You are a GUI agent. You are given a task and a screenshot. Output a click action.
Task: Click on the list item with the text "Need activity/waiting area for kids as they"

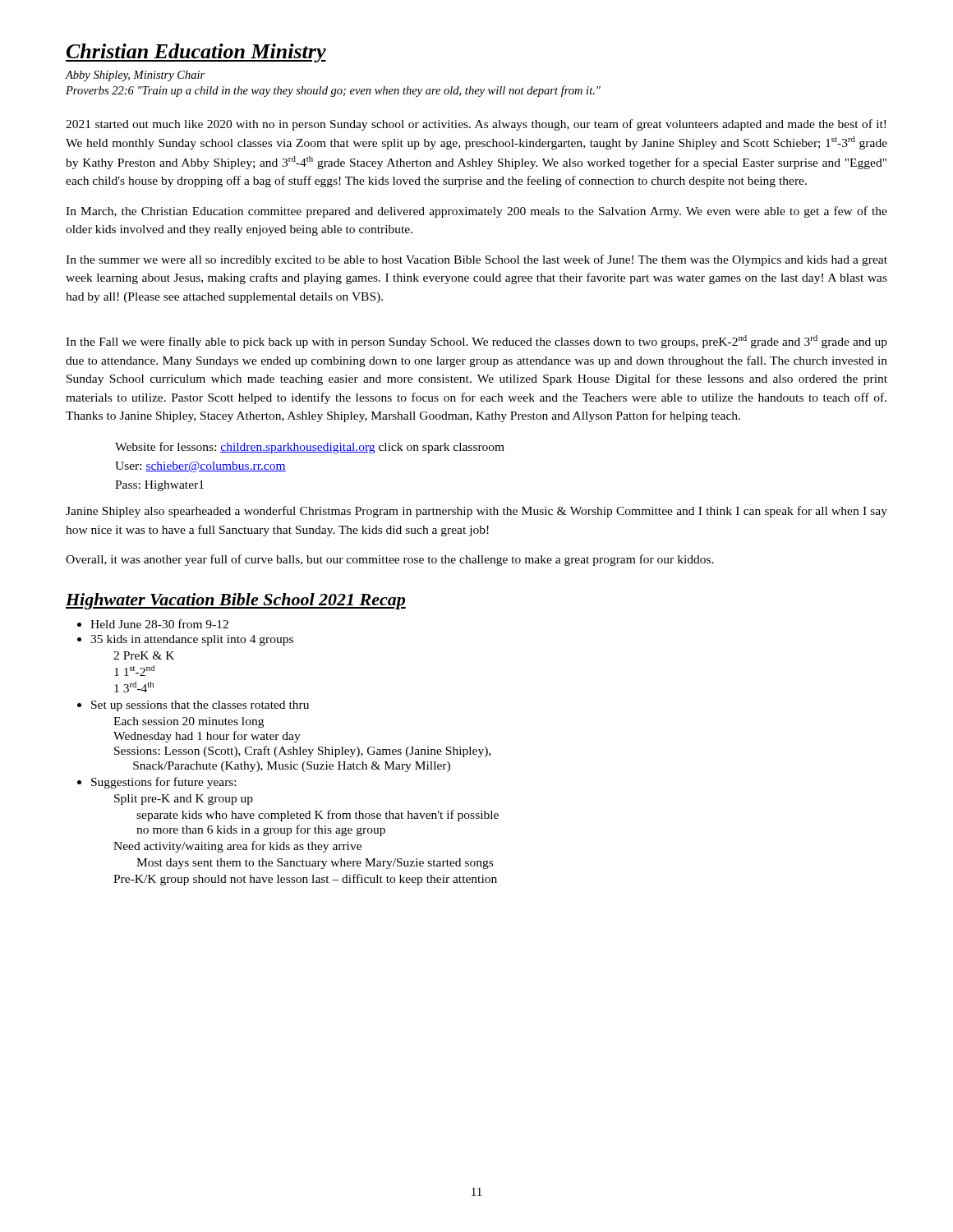[500, 854]
